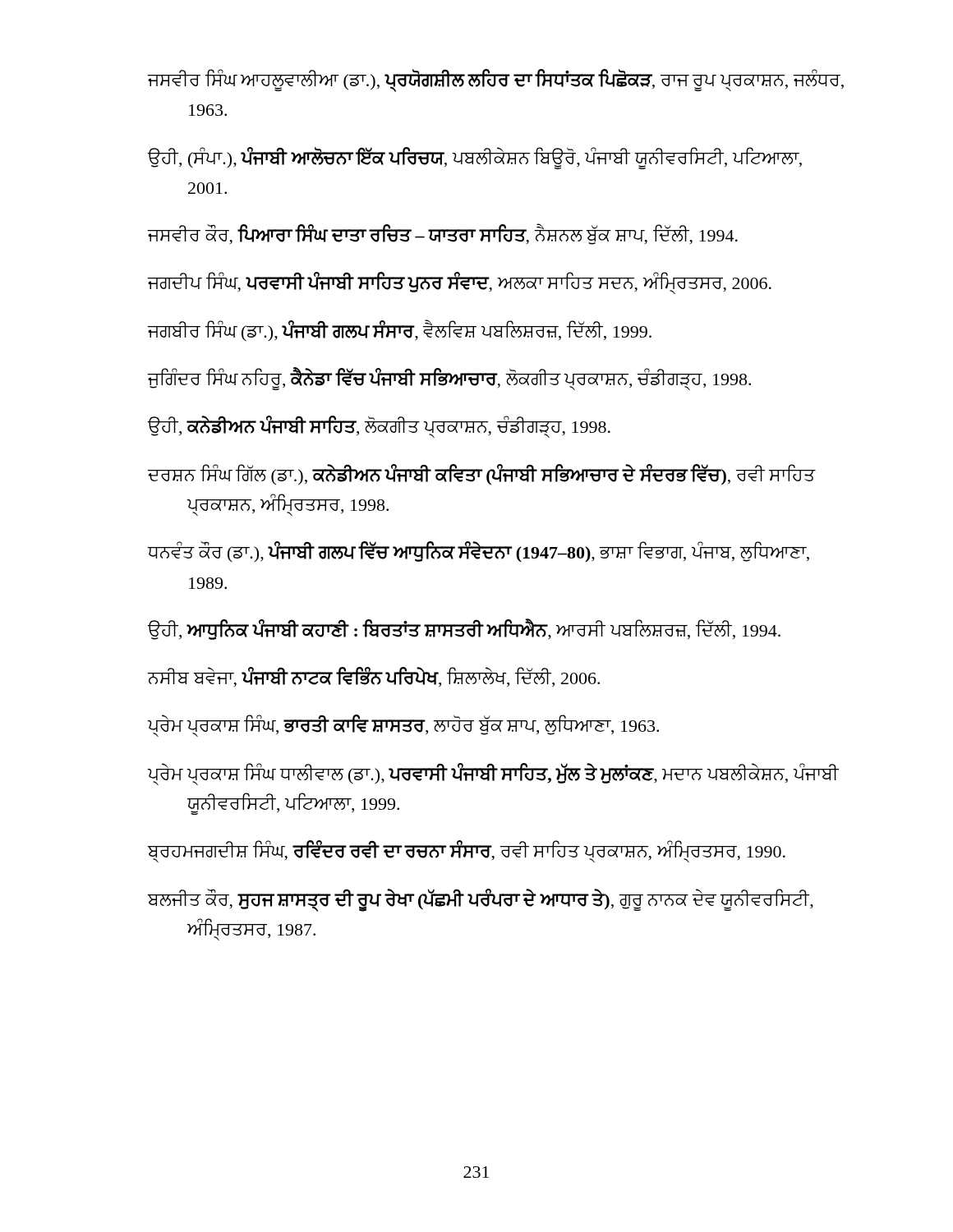Navigate to the text starting "ਪ੍ਰੇਮ ਪ੍ਰਕਾਸ਼ ਸਿੰਘ, ਭਾਰਤੀ ਕਾਵਿ ਸ਼ਾਸਤਰ, ਲਾਹੋਰ ਬੁੱਕ"
The image size is (953, 1232).
(404, 726)
